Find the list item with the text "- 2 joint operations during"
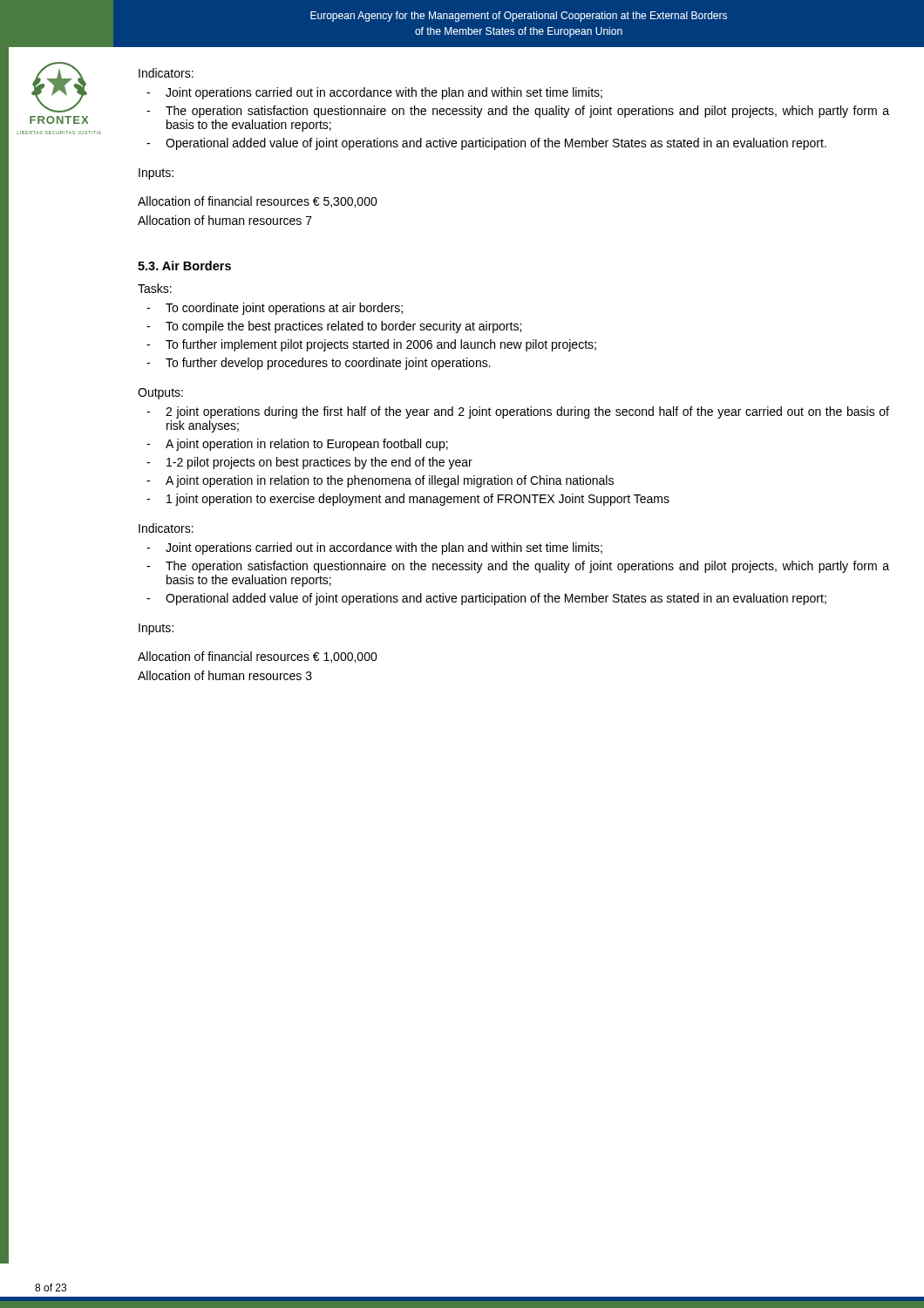Viewport: 924px width, 1308px height. [518, 418]
